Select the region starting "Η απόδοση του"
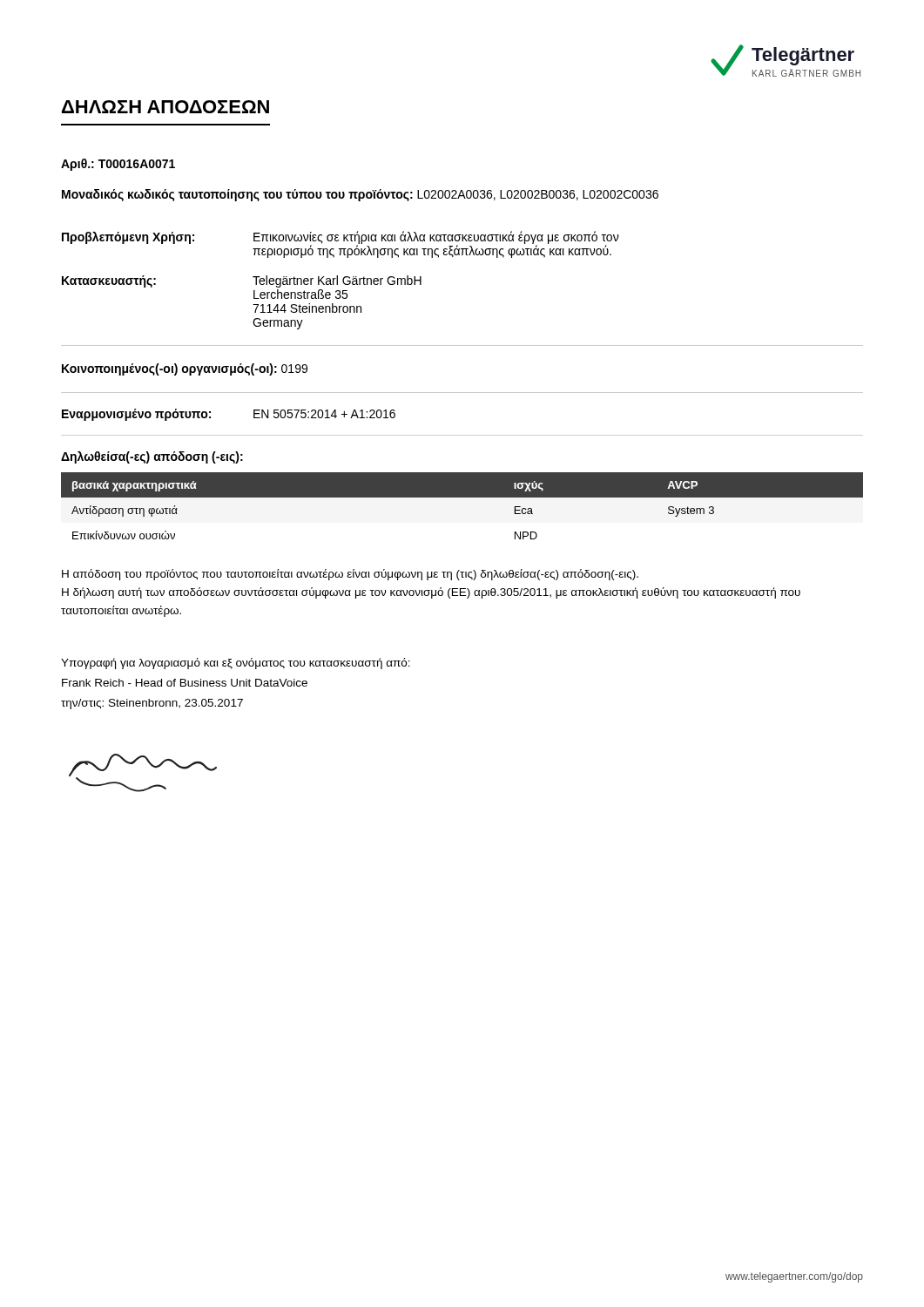 431,592
